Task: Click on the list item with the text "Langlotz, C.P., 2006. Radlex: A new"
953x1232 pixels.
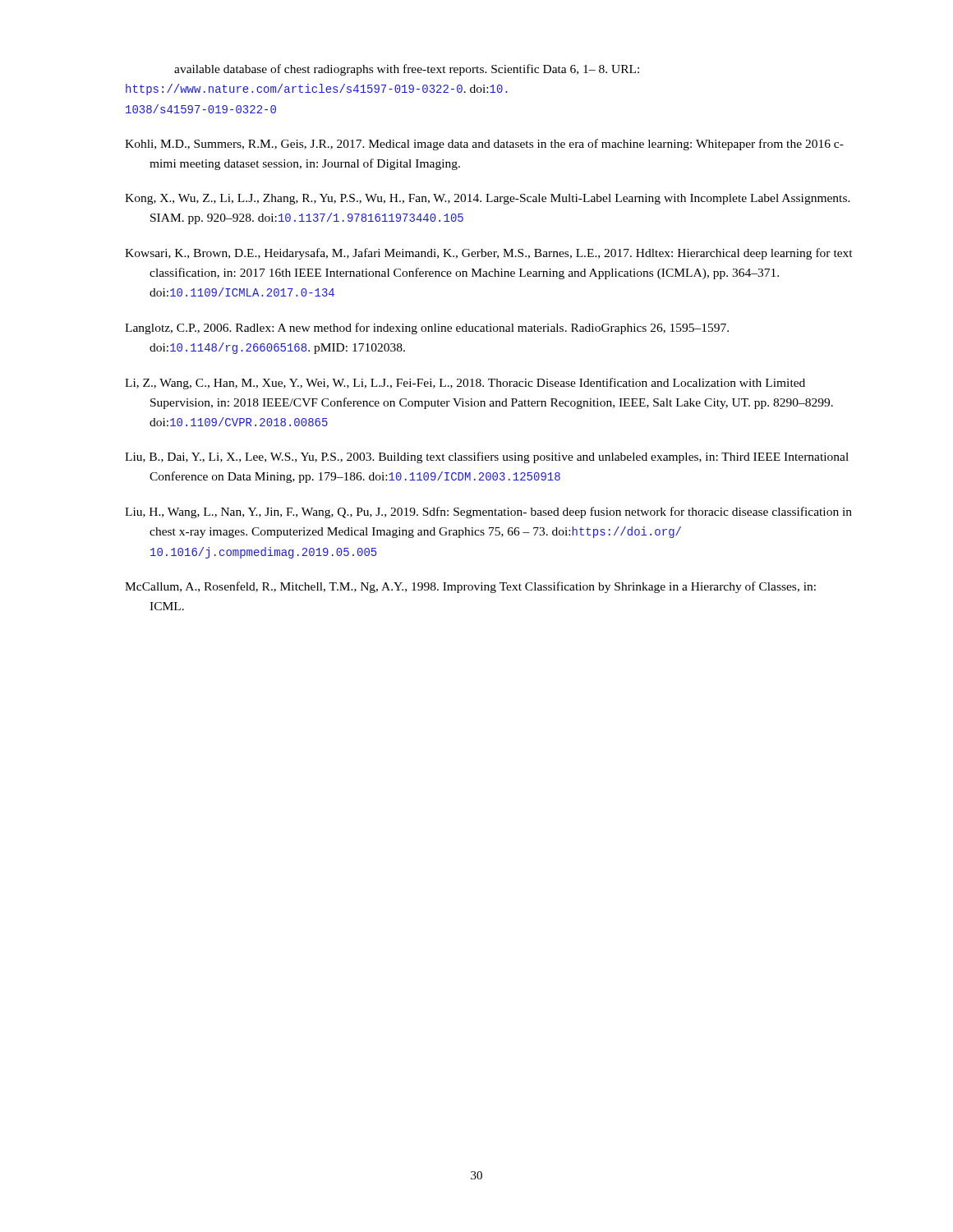Action: [427, 337]
